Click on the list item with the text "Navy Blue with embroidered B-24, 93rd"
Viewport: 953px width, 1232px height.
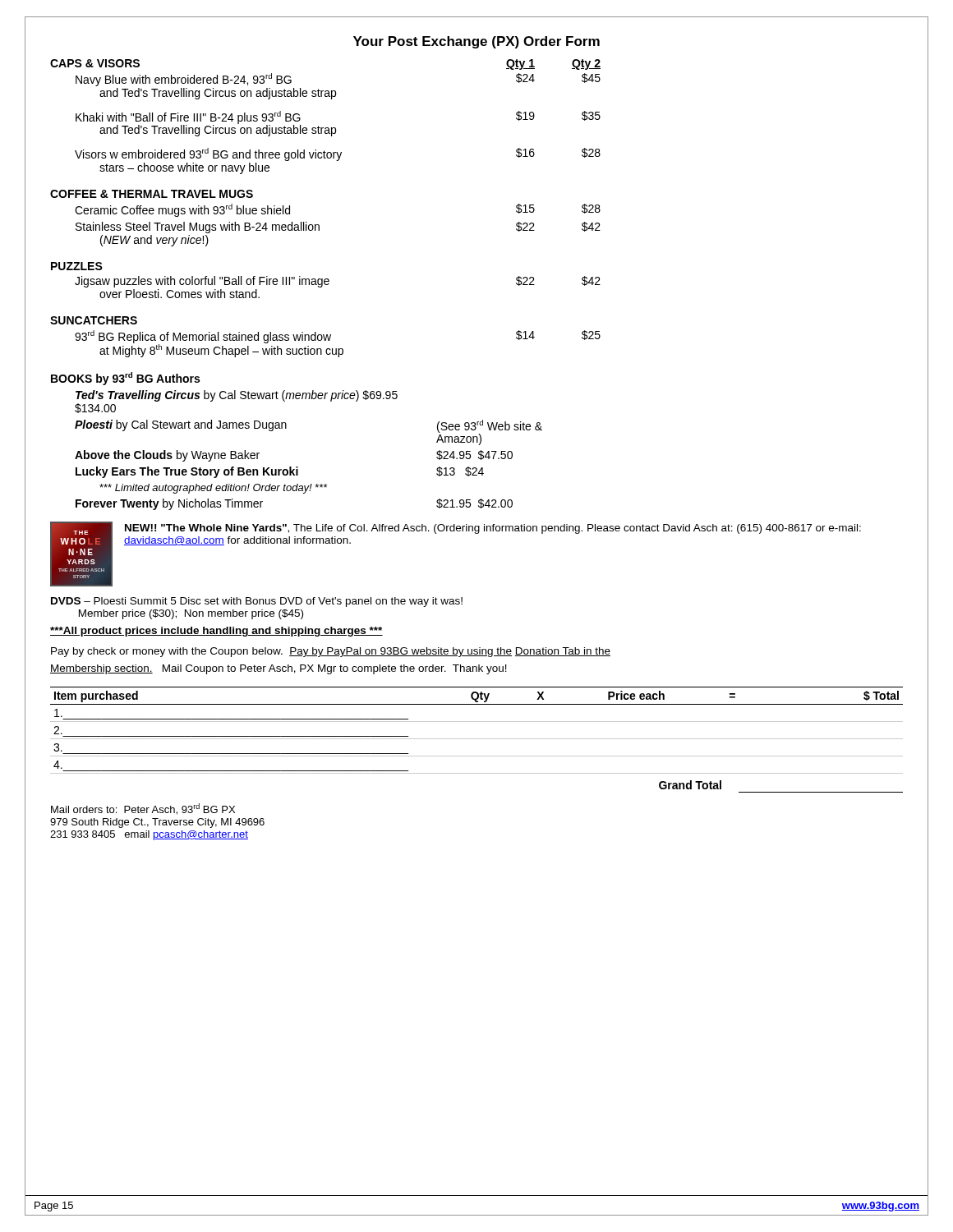click(x=325, y=85)
